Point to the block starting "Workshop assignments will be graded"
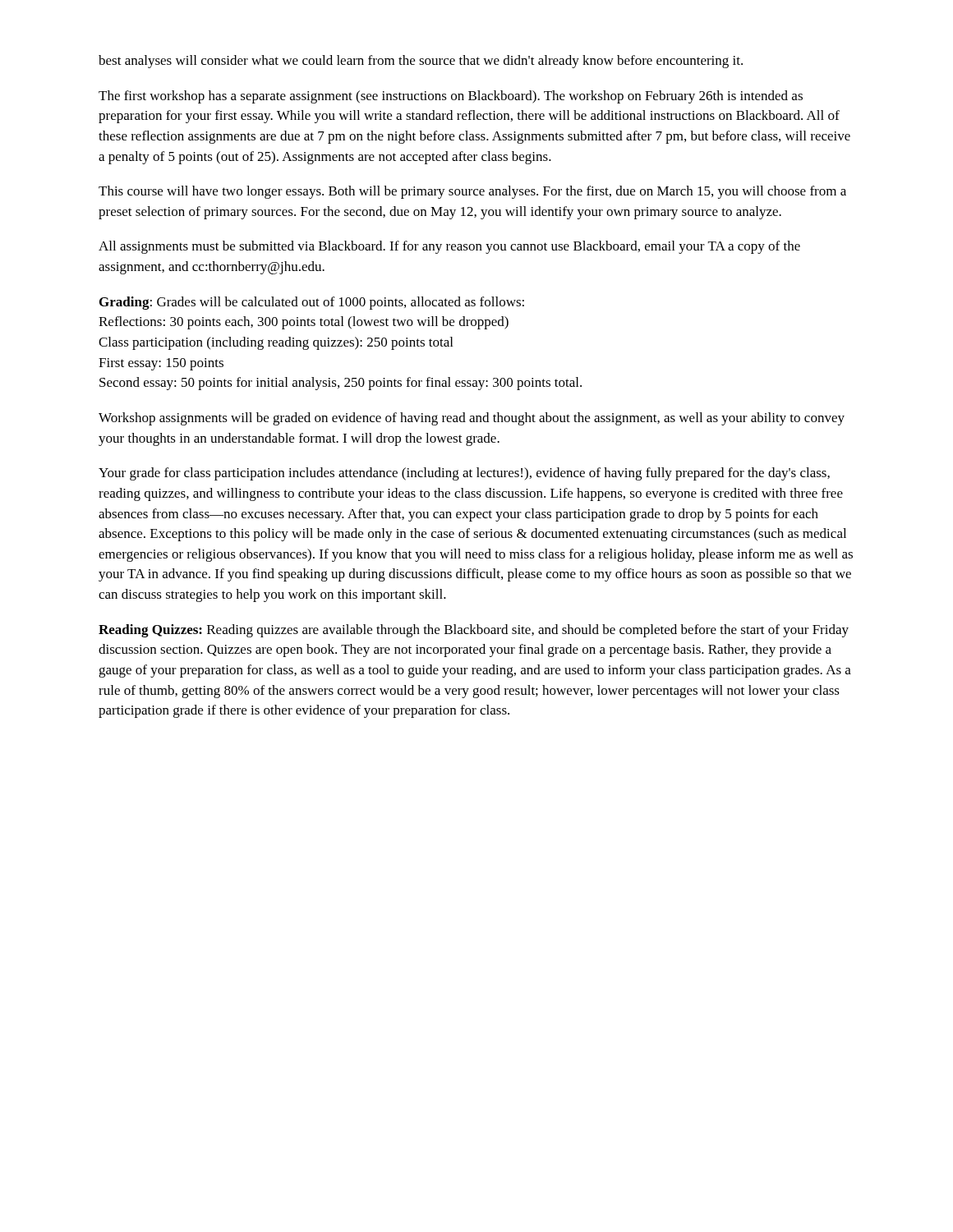 click(x=472, y=428)
